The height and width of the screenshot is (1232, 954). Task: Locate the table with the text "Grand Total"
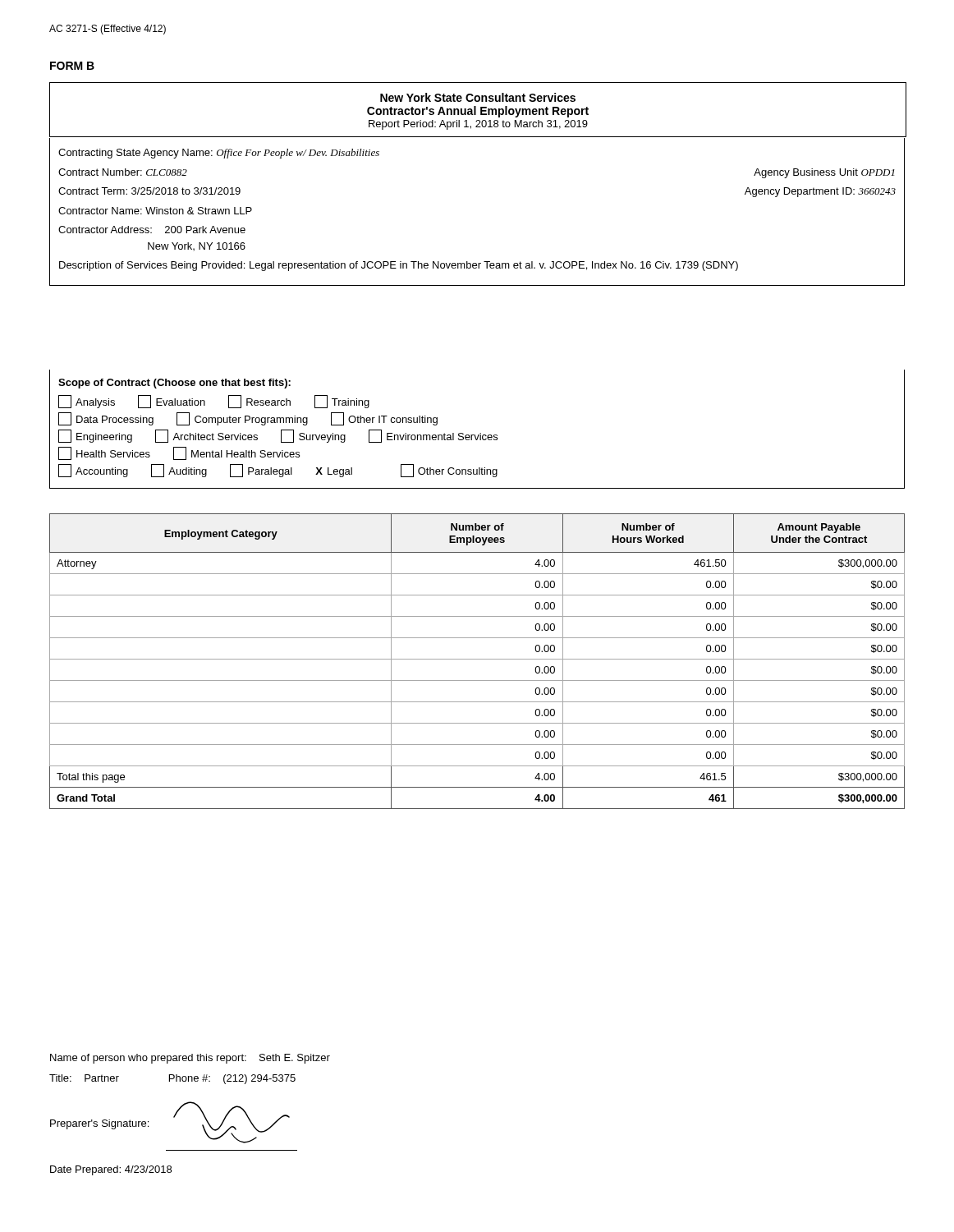pyautogui.click(x=477, y=661)
